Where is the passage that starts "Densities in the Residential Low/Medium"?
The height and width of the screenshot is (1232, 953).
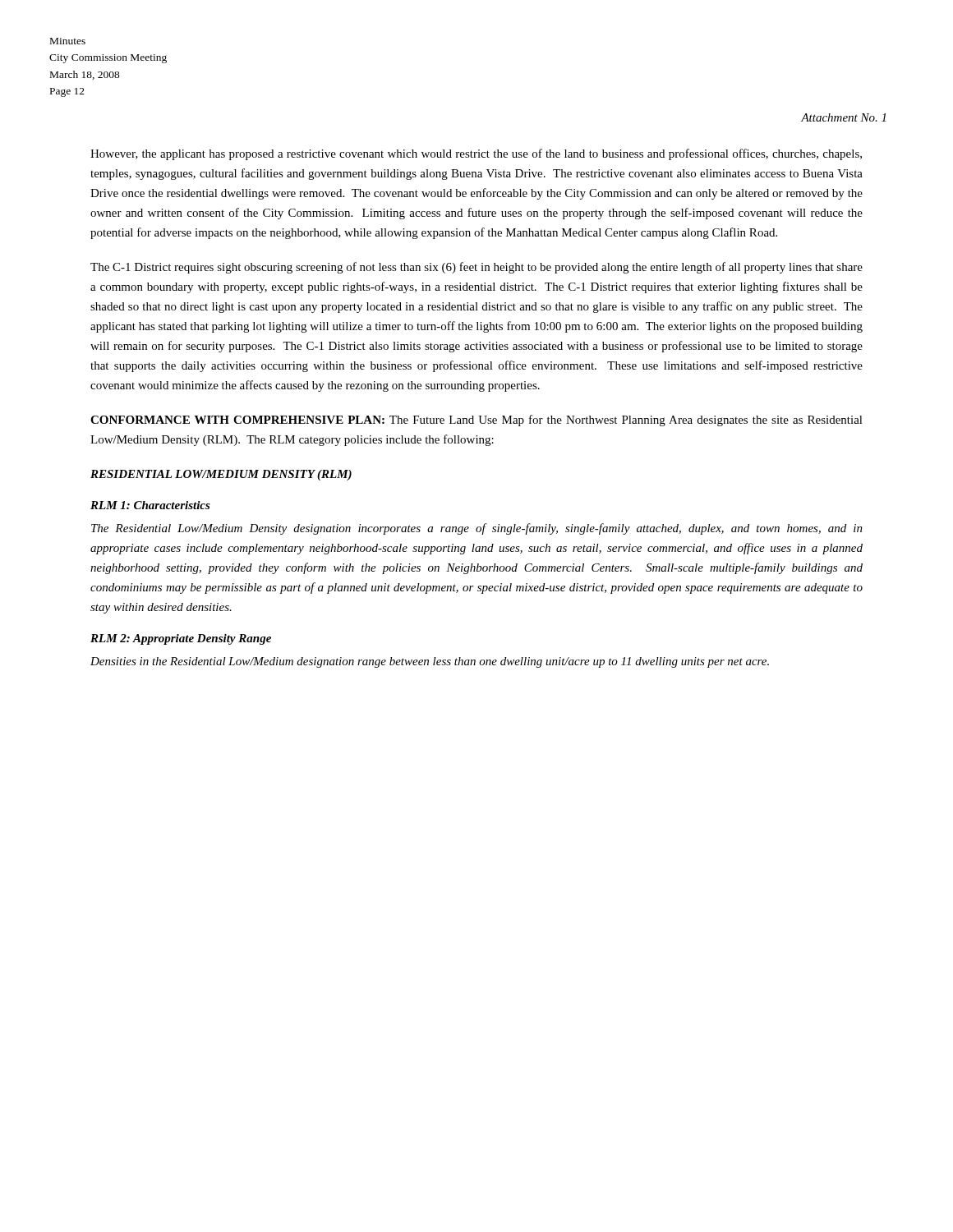pos(430,661)
